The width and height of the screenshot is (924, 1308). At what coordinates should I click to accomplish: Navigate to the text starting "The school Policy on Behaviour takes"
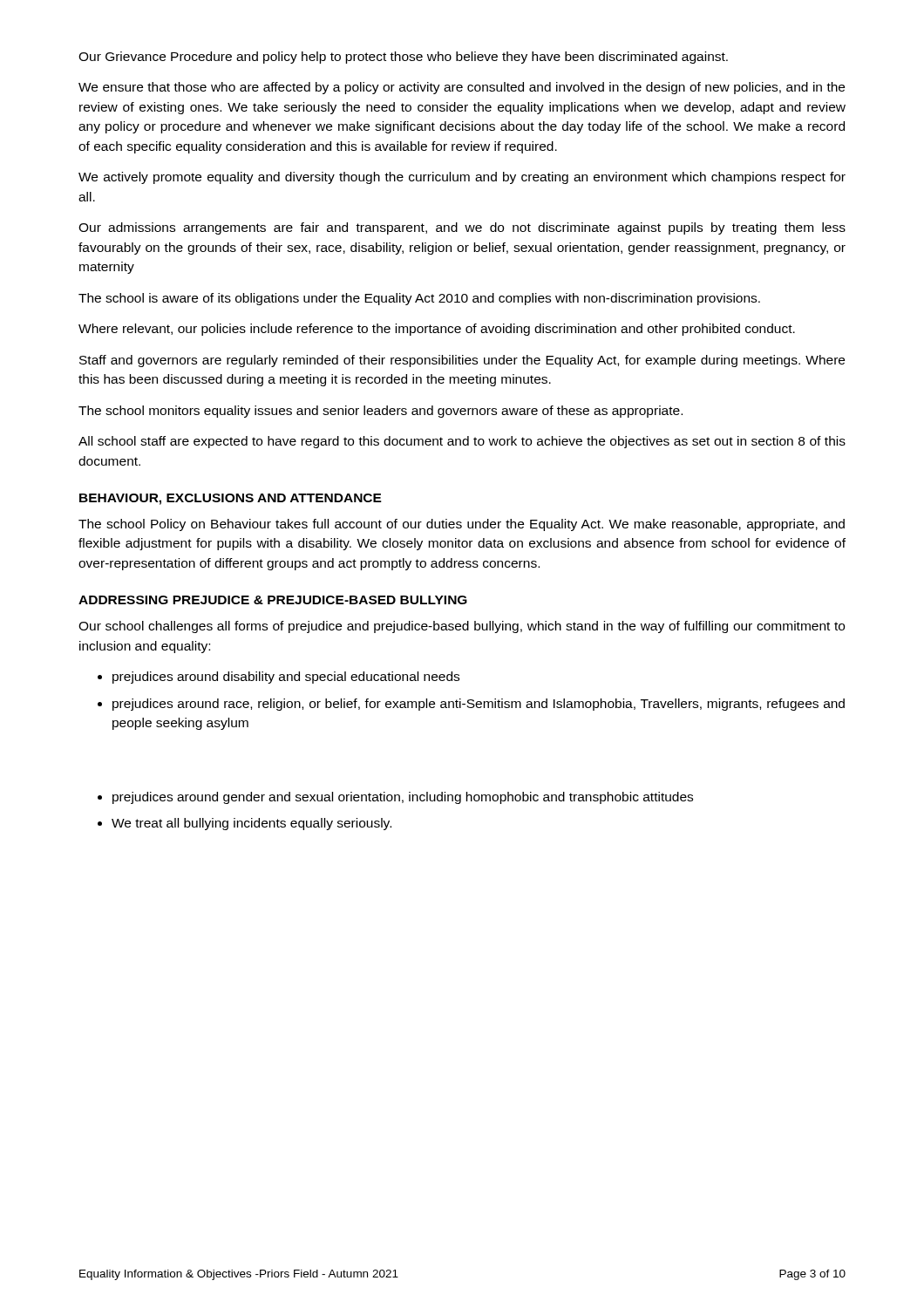tap(462, 544)
